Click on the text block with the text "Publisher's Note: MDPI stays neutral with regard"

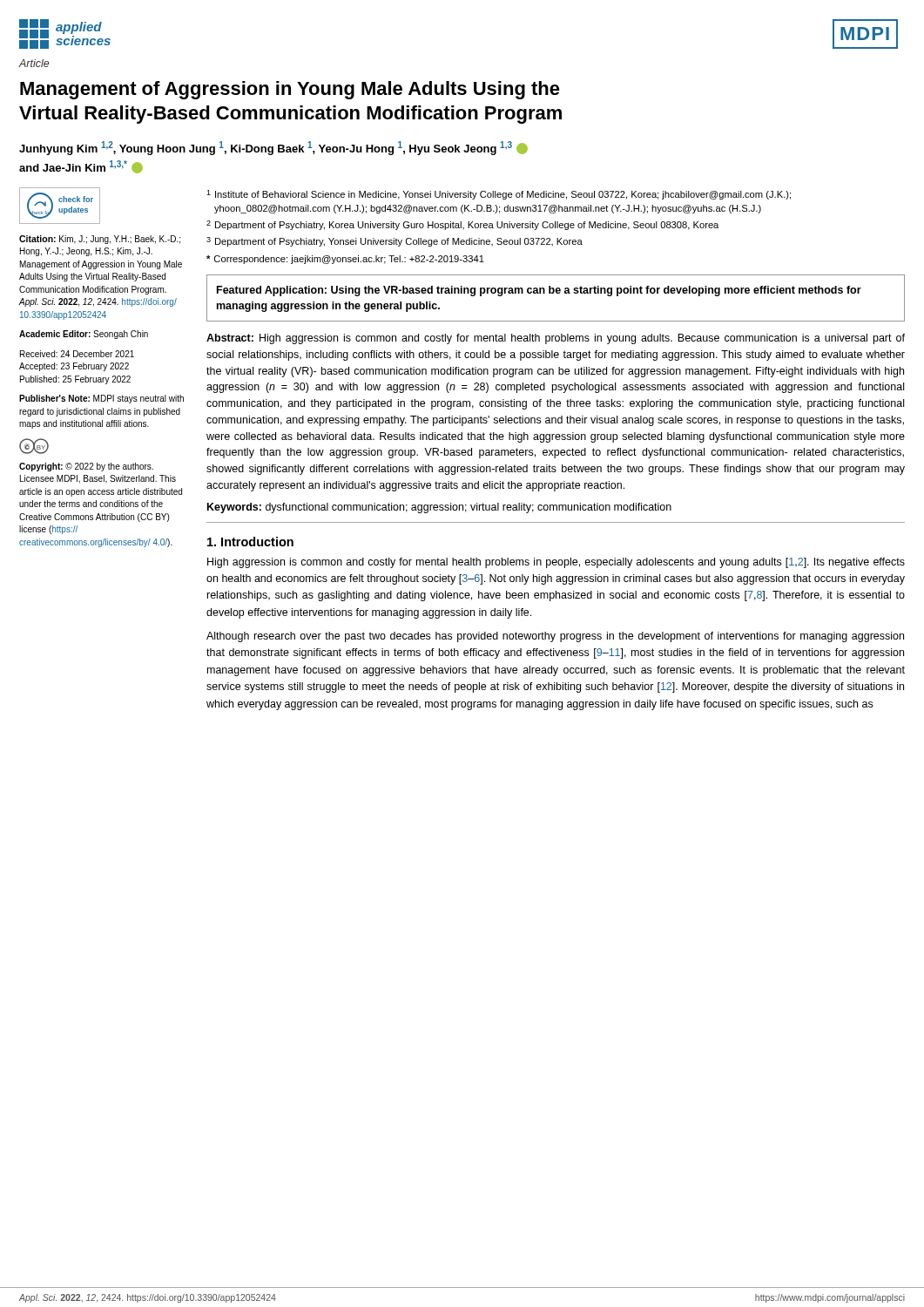[102, 411]
